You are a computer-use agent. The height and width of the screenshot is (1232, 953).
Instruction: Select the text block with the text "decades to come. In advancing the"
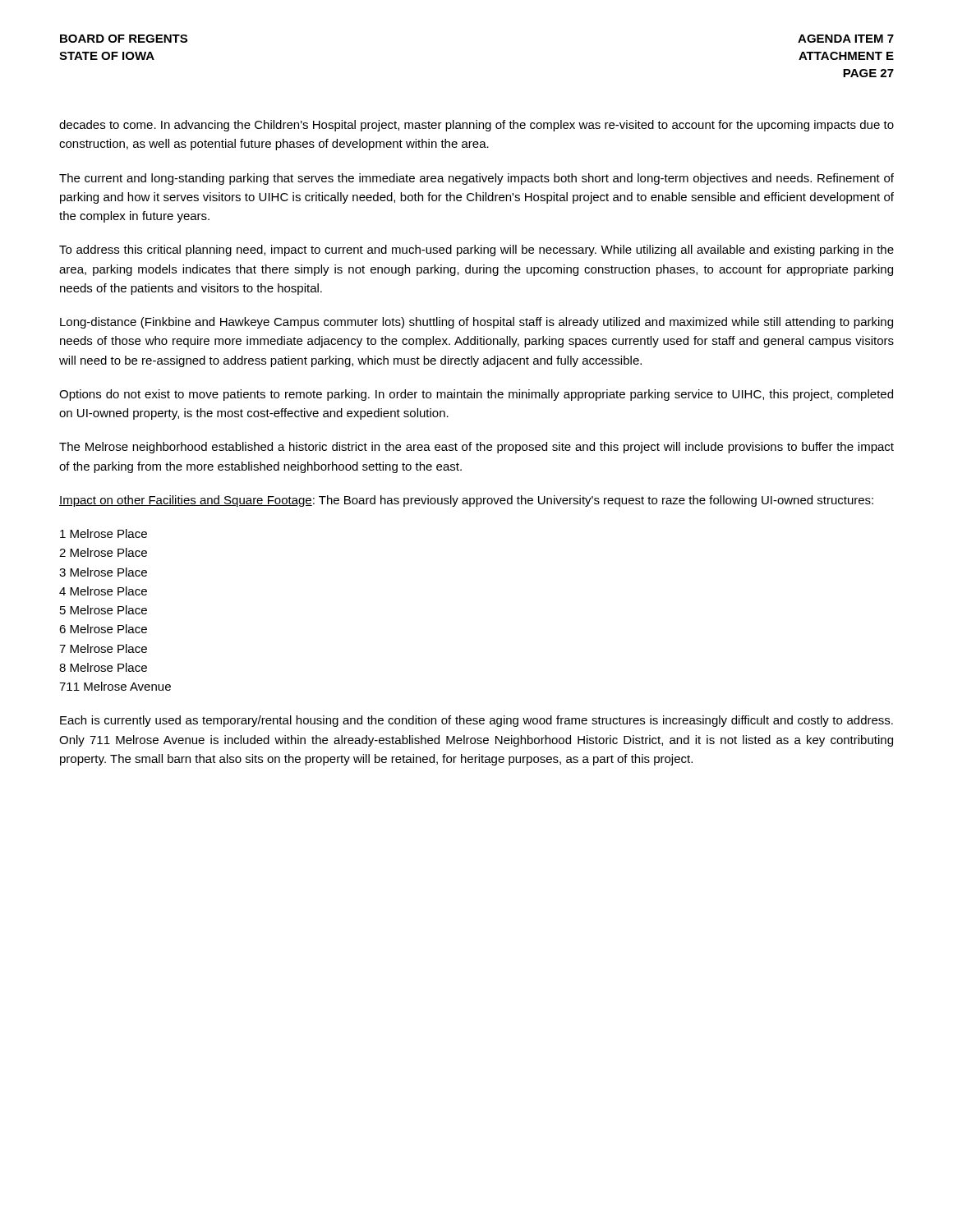point(476,134)
